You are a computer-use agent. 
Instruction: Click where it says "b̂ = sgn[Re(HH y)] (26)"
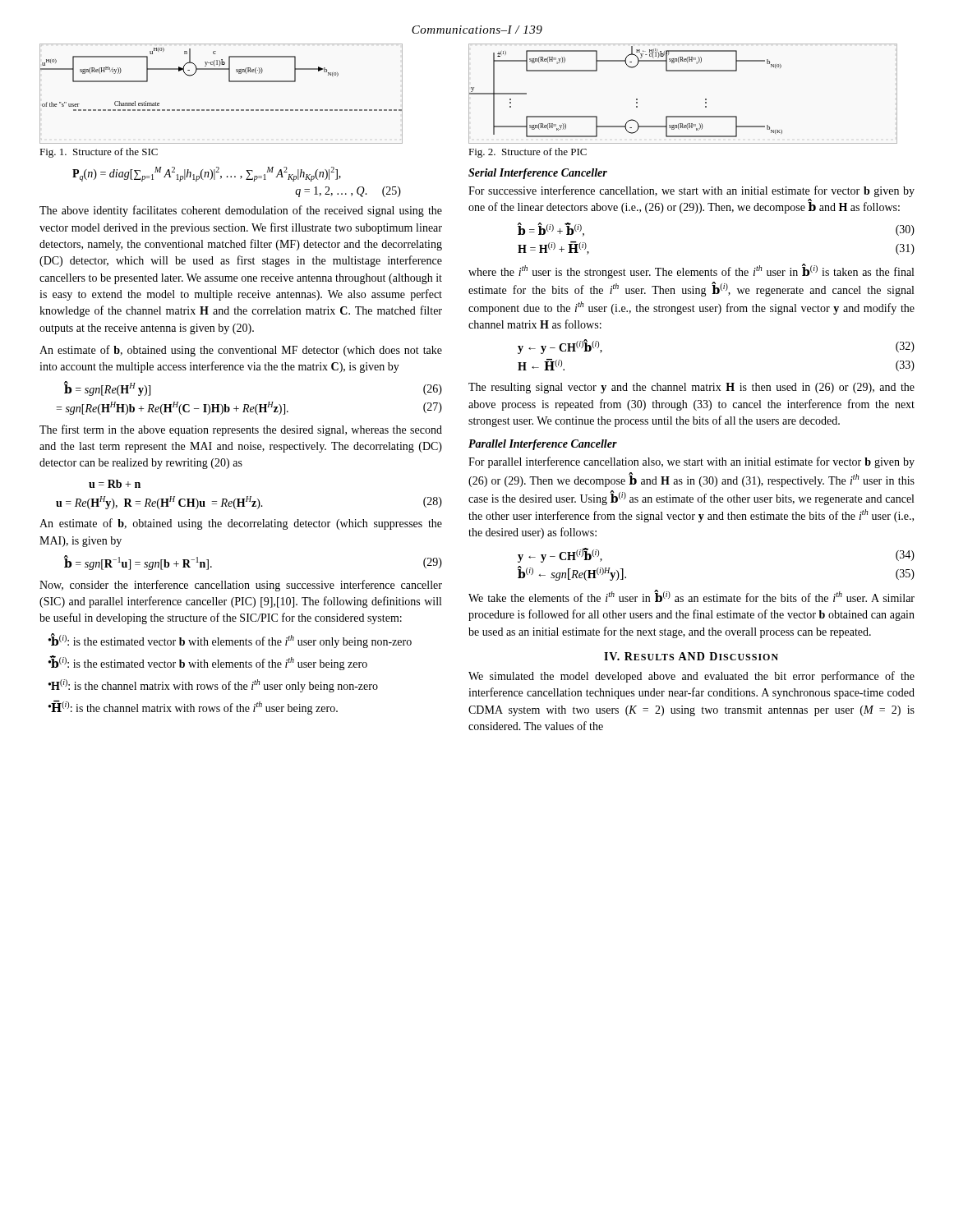pos(107,387)
